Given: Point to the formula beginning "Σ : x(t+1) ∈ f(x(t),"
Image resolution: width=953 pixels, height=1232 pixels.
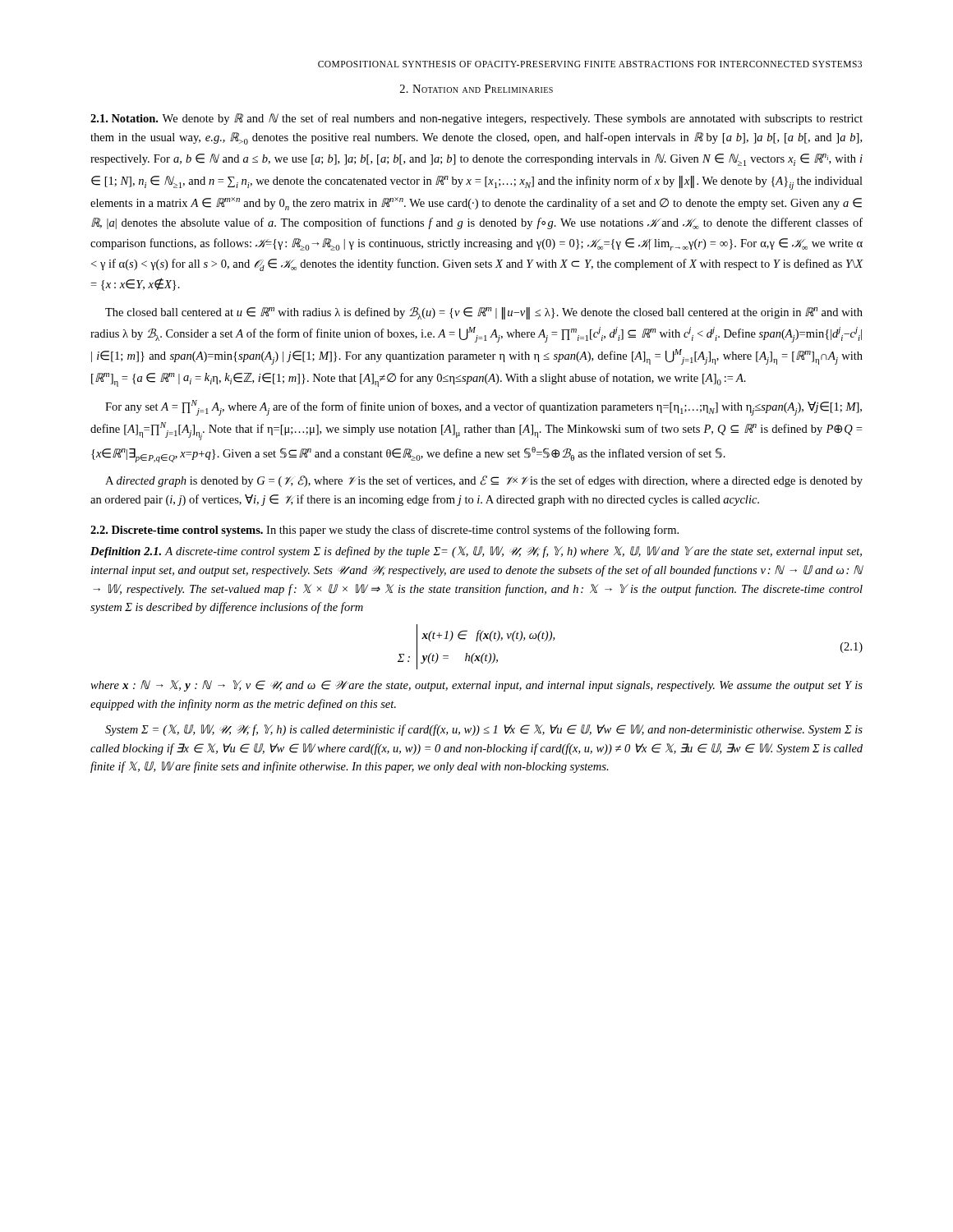Looking at the screenshot, I should click(x=484, y=653).
